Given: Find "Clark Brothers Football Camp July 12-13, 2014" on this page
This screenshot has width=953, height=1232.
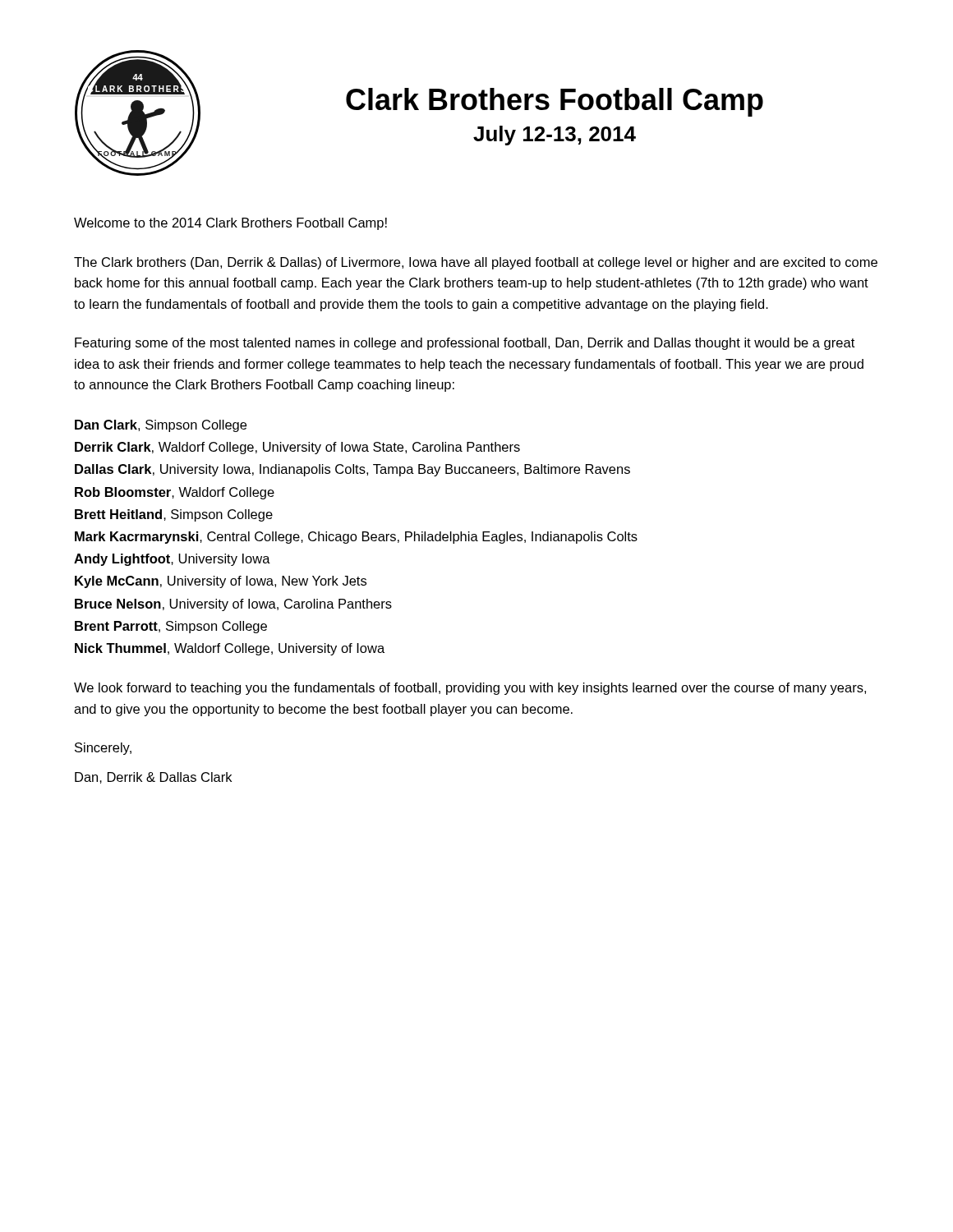Looking at the screenshot, I should click(555, 115).
